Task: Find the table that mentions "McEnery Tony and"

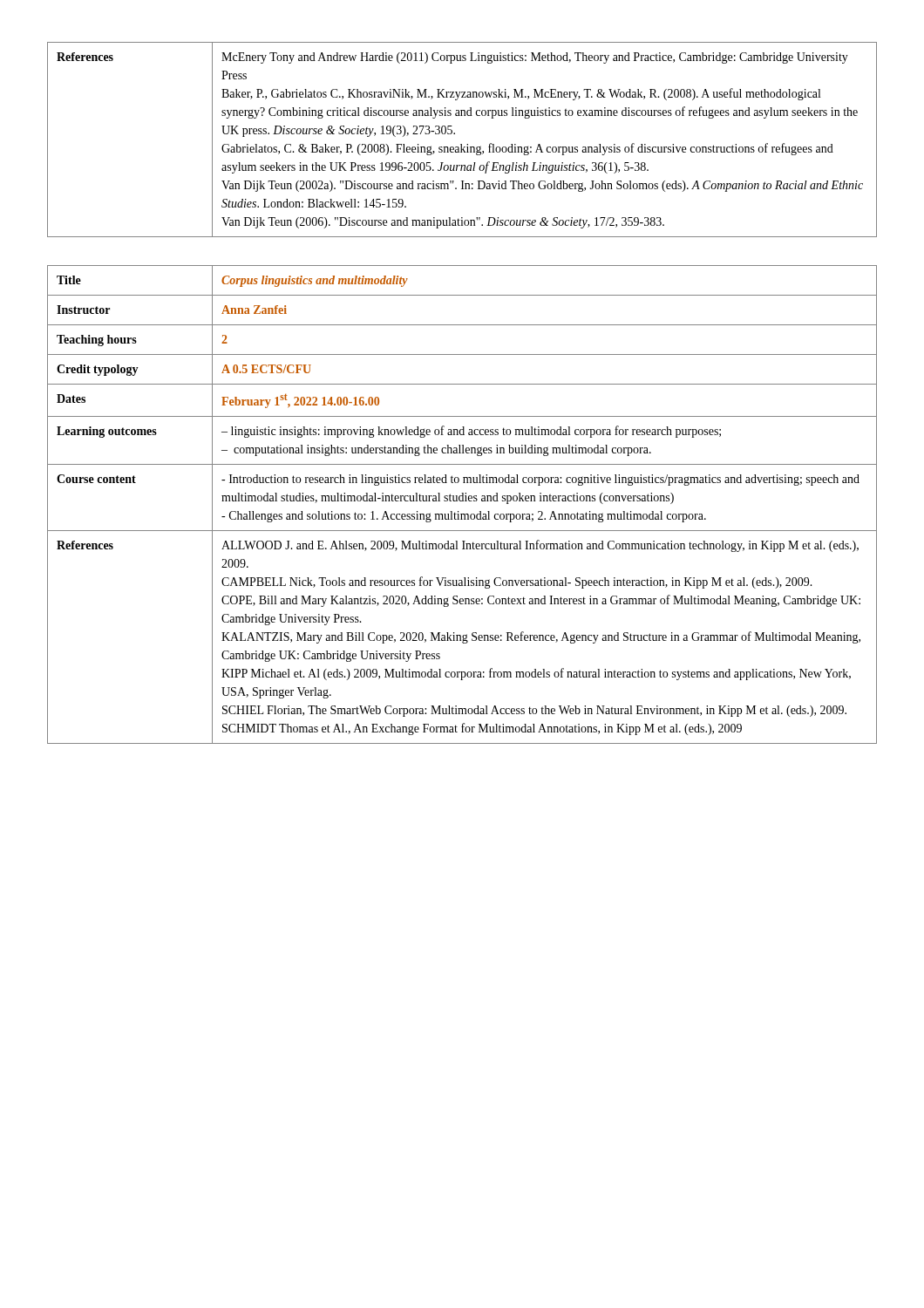Action: (x=462, y=139)
